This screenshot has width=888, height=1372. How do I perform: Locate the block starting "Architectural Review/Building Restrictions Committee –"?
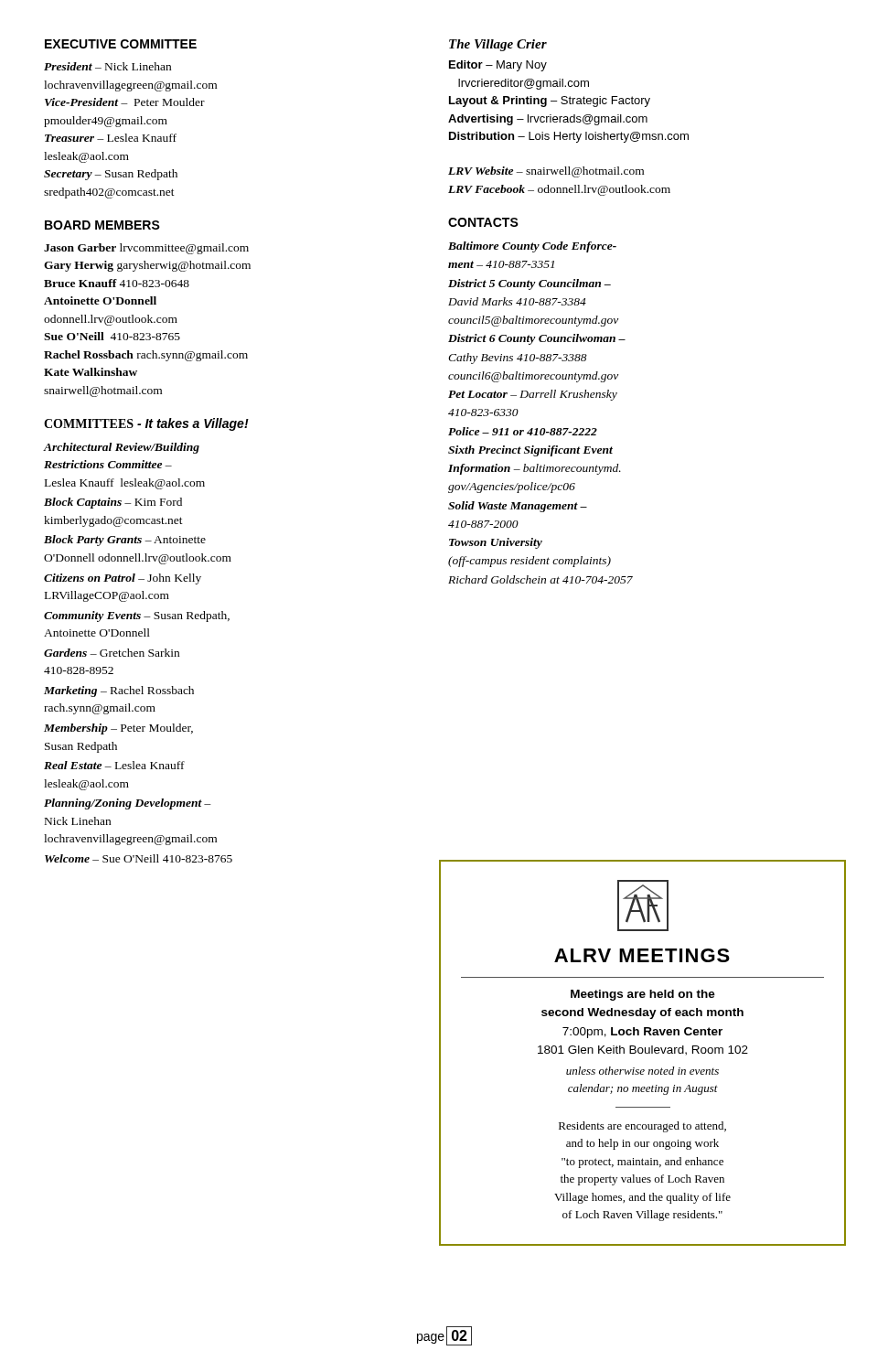[125, 464]
